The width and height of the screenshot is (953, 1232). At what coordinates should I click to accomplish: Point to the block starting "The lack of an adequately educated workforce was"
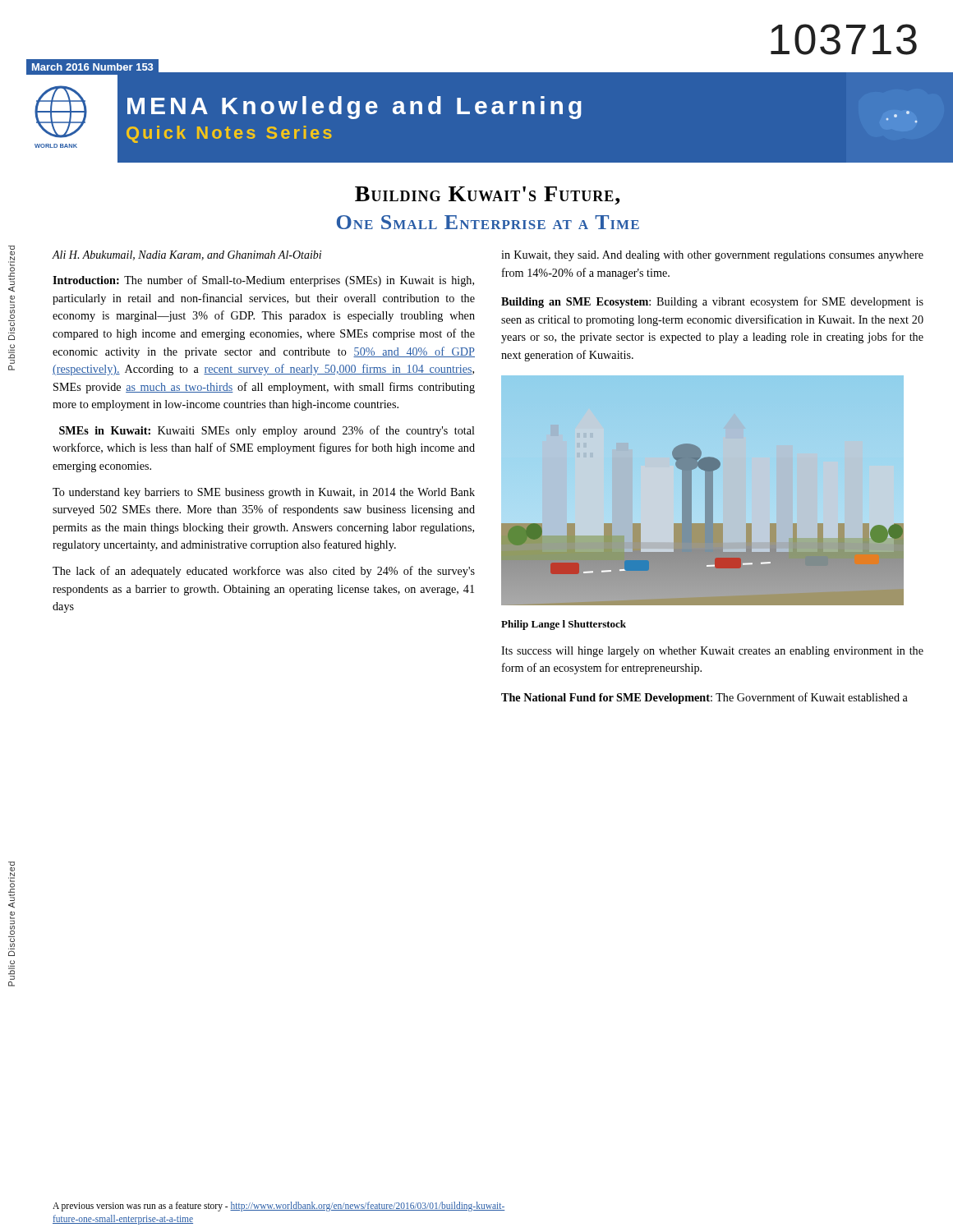(264, 589)
